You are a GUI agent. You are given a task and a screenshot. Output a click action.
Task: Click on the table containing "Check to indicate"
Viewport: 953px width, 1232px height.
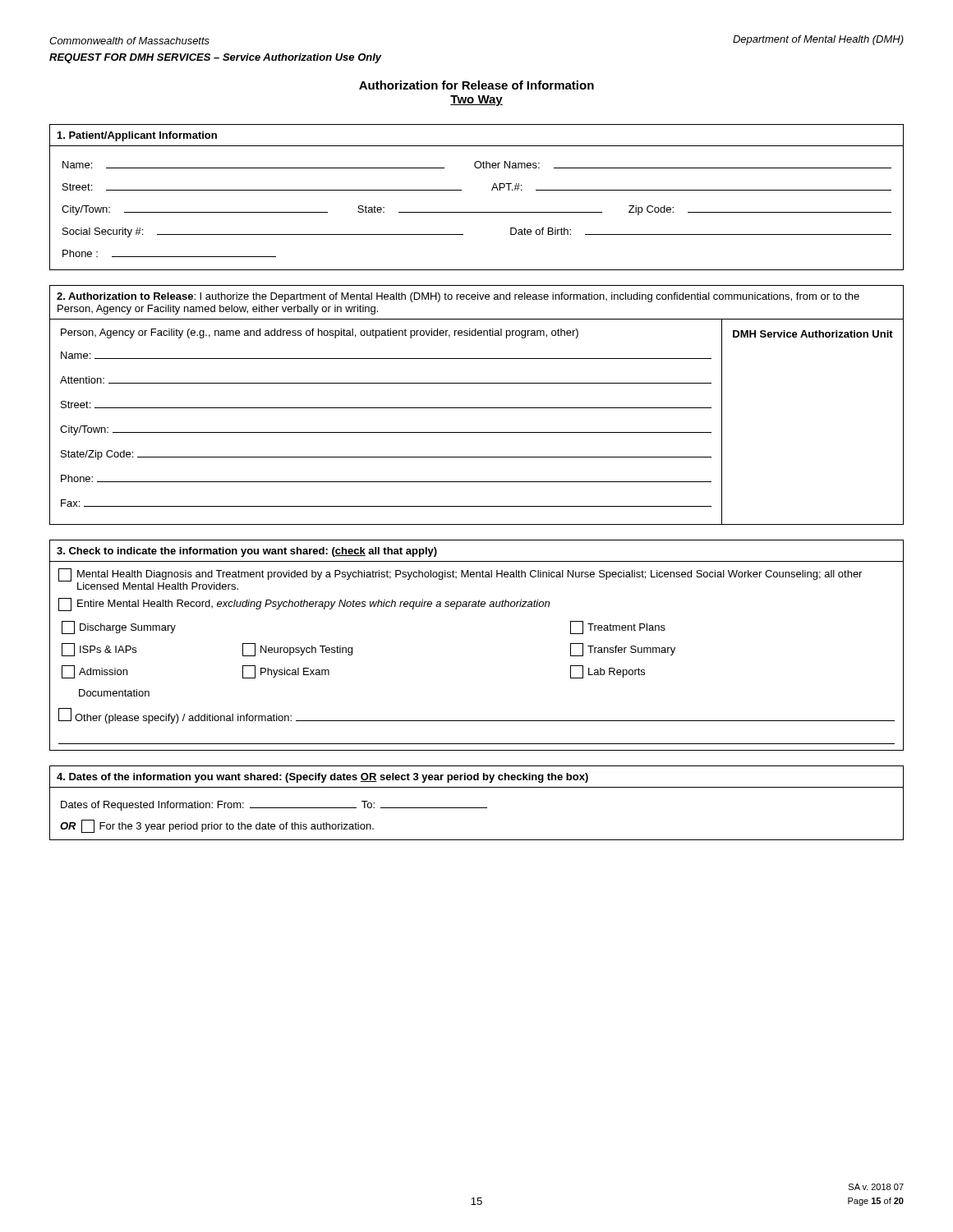click(x=476, y=645)
